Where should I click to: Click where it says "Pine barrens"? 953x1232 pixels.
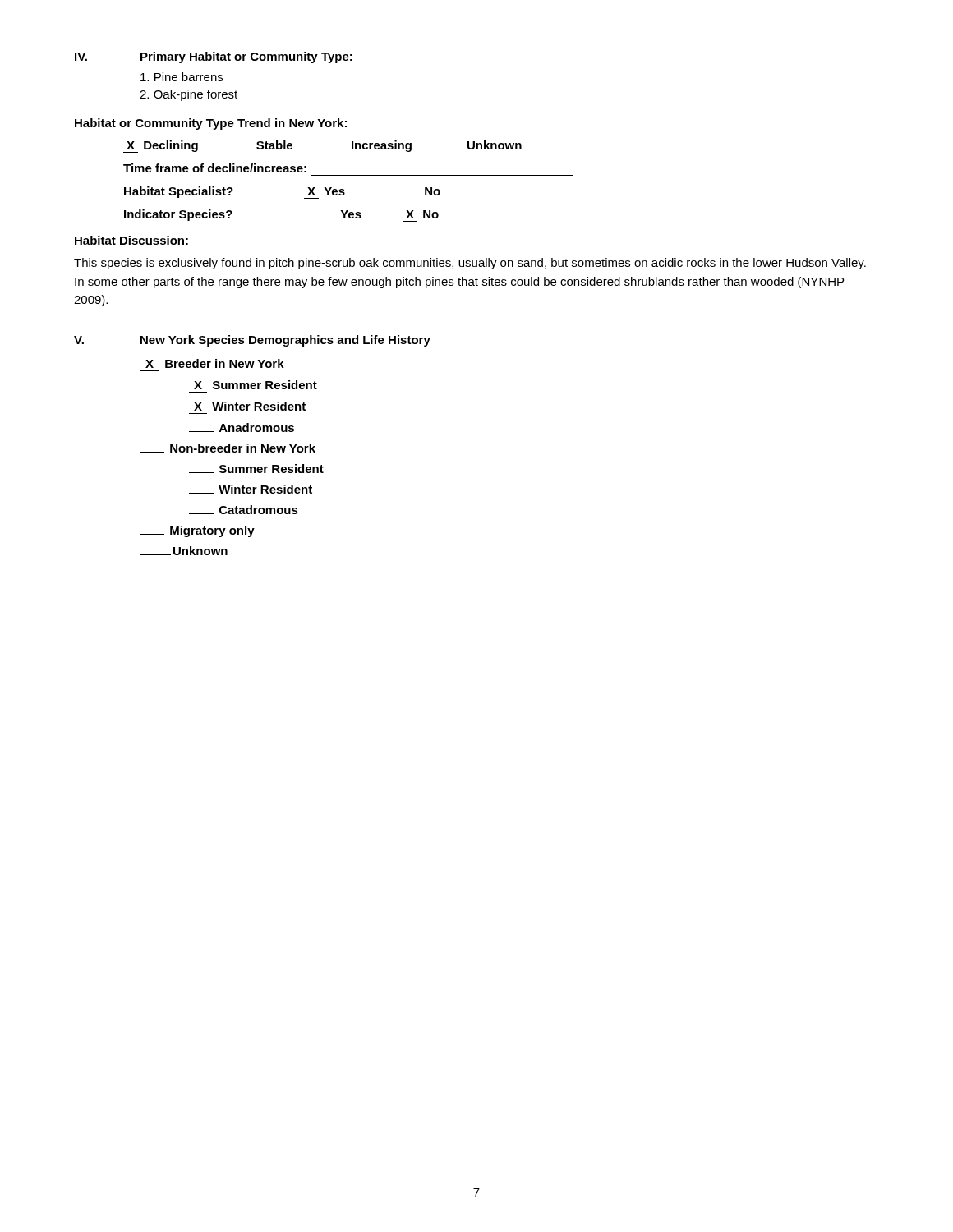(x=181, y=77)
